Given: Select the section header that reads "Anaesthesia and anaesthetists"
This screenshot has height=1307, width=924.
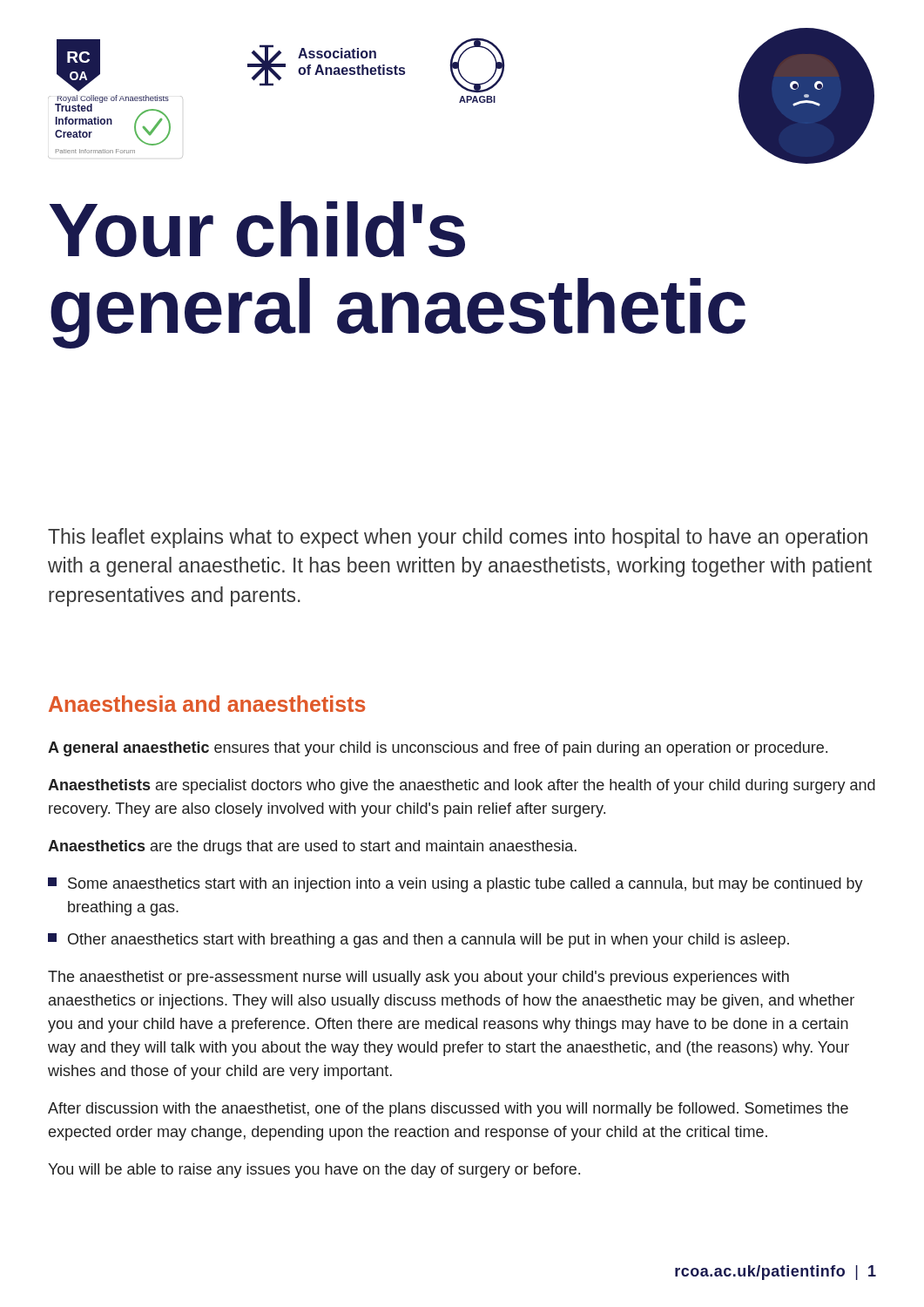Looking at the screenshot, I should [207, 704].
